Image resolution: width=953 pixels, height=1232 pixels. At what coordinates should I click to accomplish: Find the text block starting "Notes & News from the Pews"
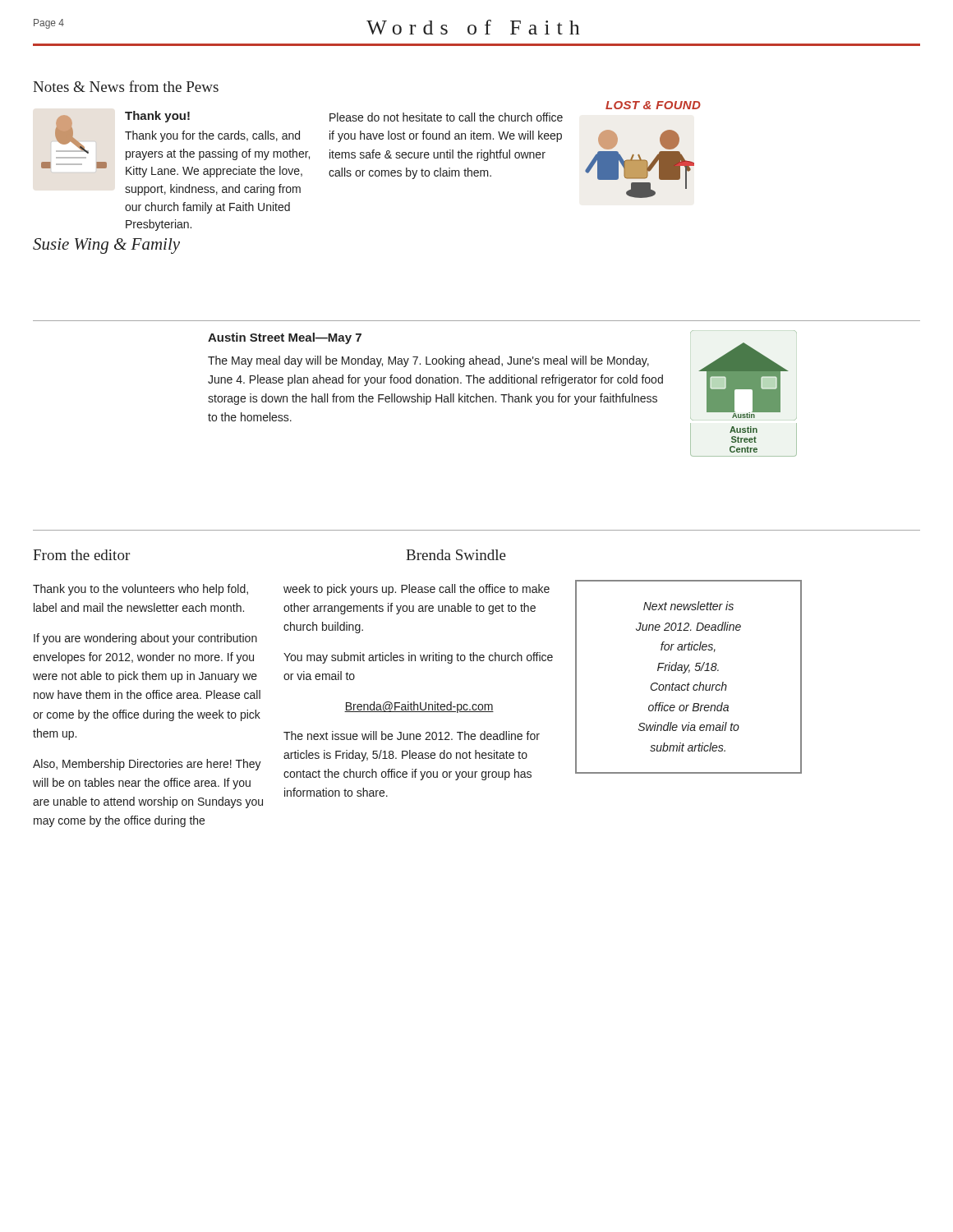tap(126, 87)
